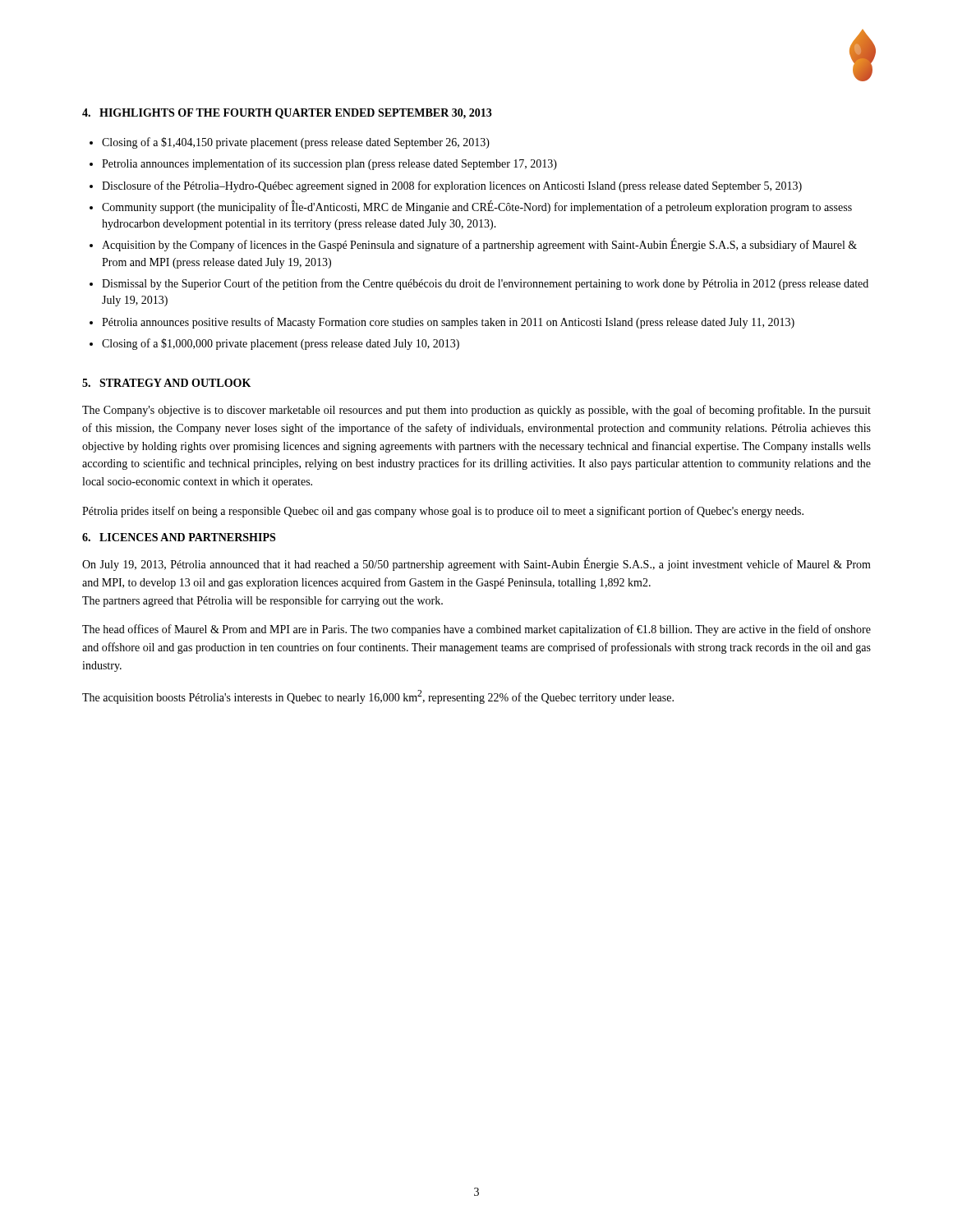Point to the block starting "Closing of a $1,000,000 private"
Image resolution: width=953 pixels, height=1232 pixels.
pyautogui.click(x=281, y=344)
